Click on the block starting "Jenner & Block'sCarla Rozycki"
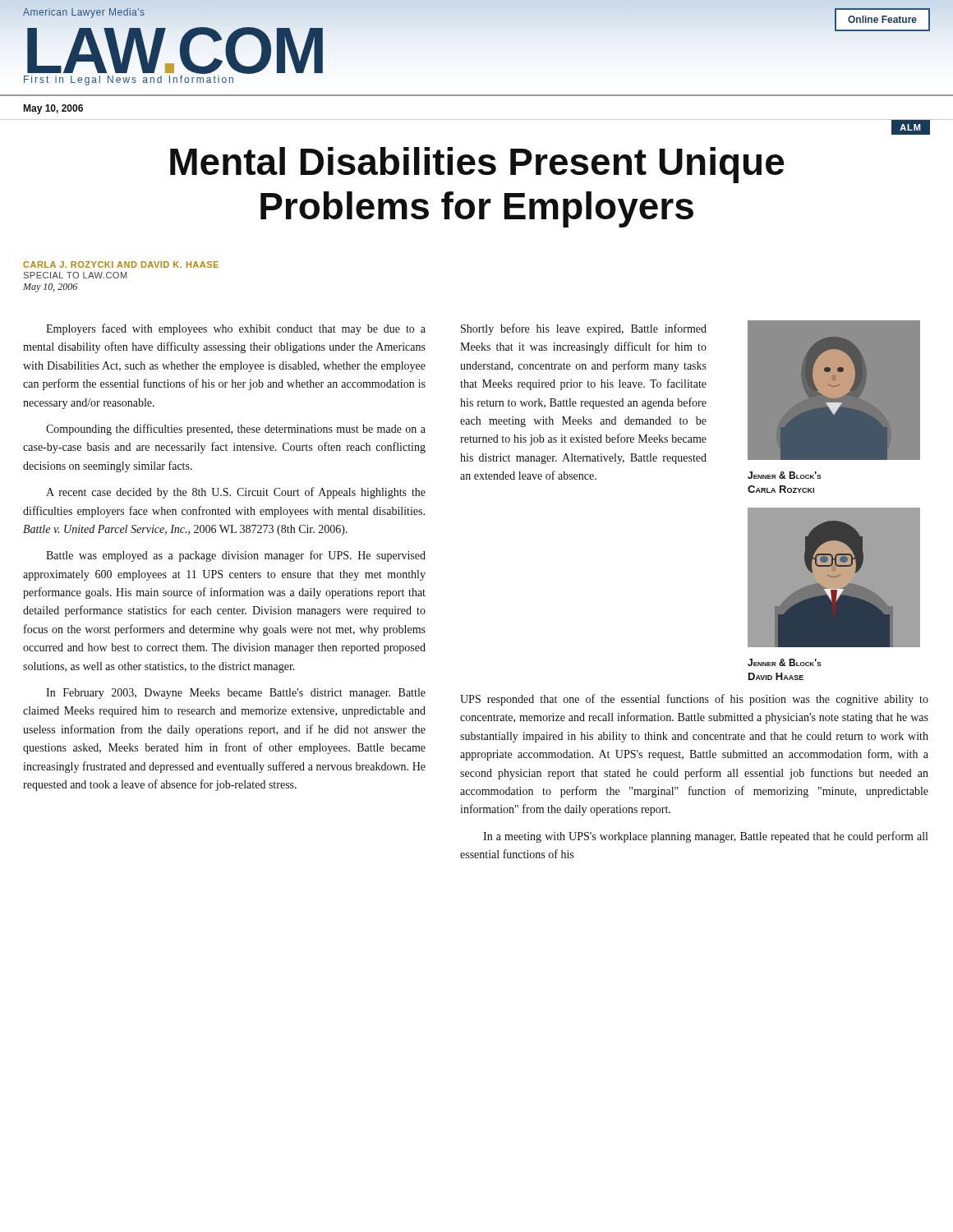The width and height of the screenshot is (953, 1232). point(784,482)
